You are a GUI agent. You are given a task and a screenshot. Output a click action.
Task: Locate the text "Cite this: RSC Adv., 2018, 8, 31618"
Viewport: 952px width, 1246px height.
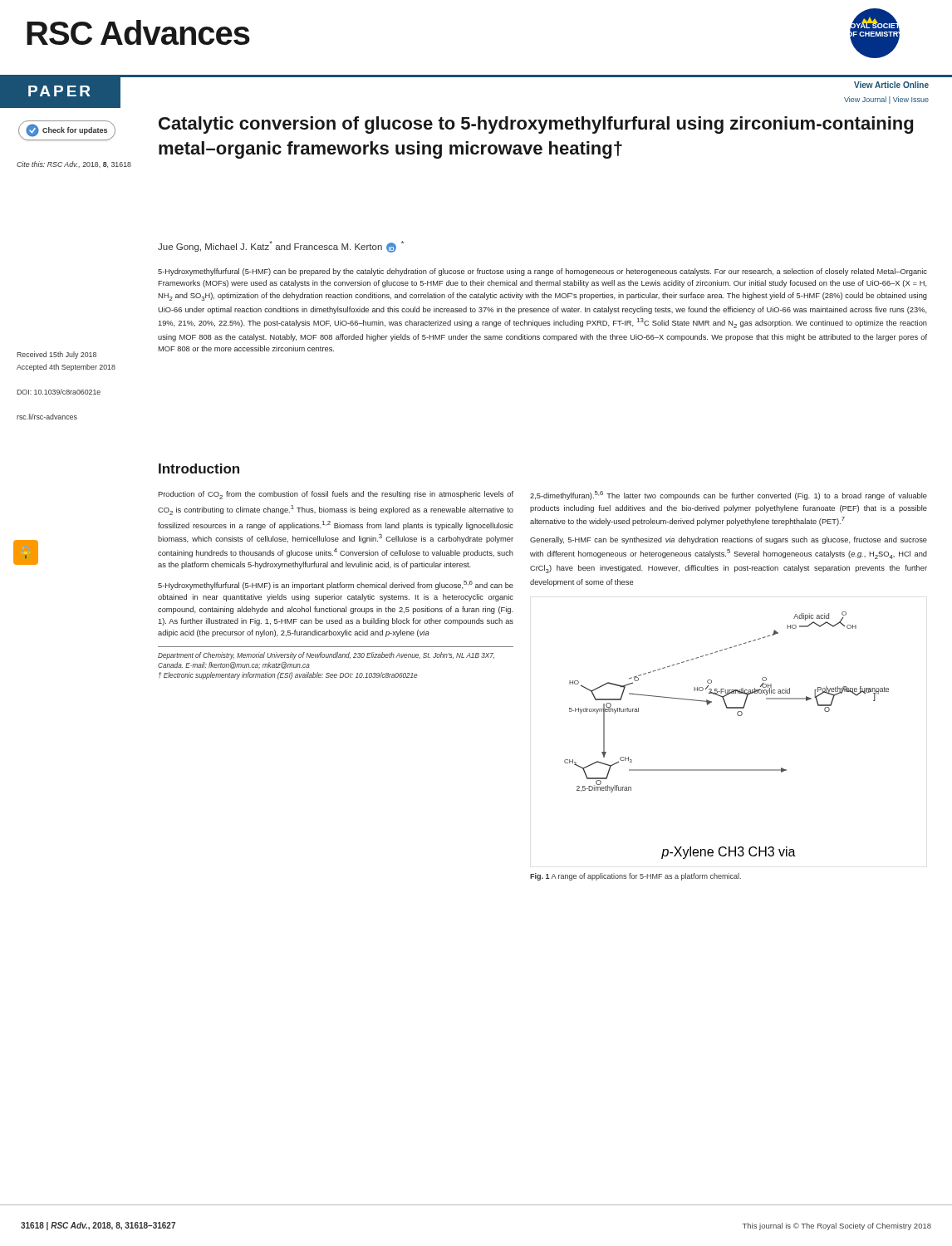click(74, 164)
